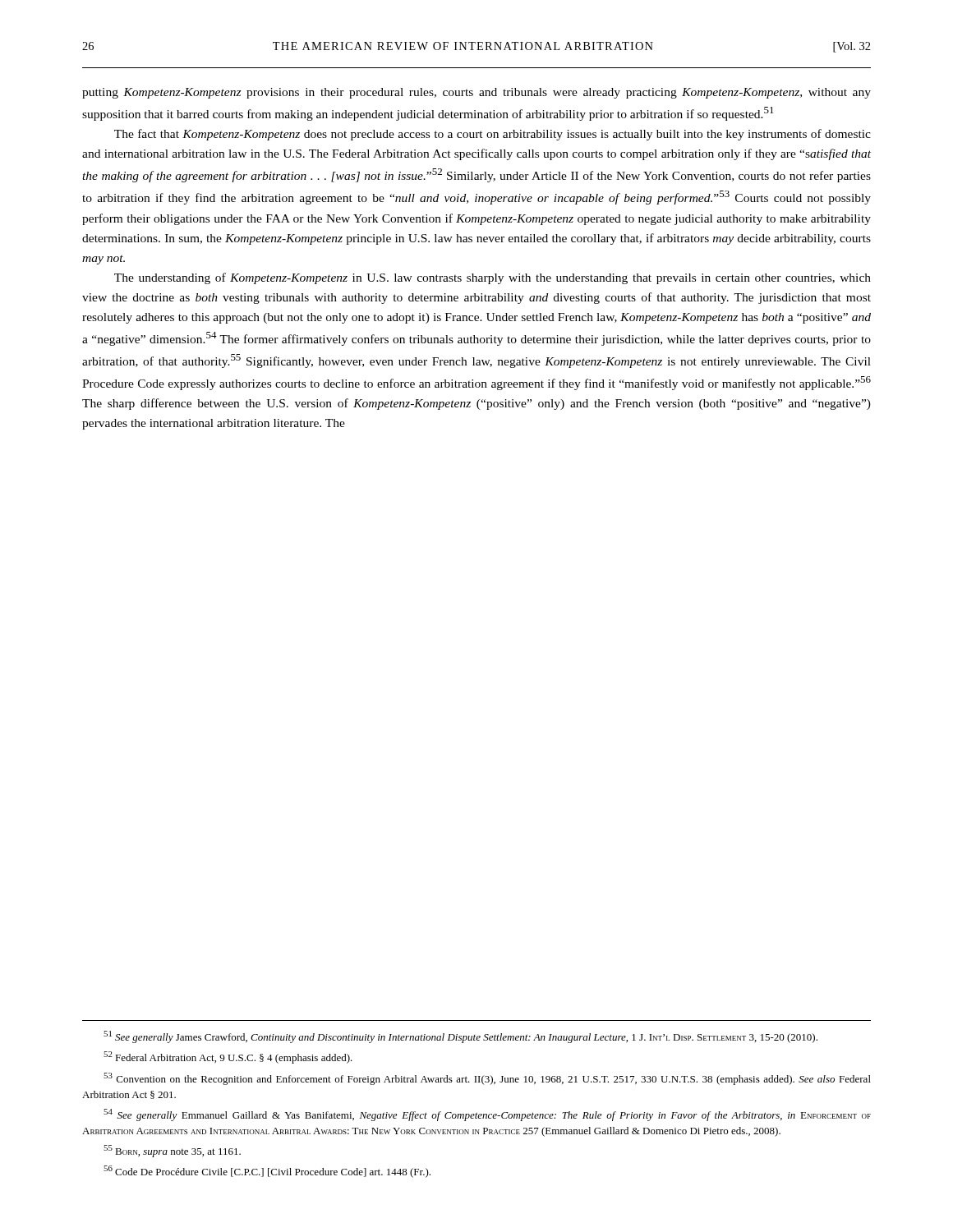Find the region starting "putting Kompetenz-Kompetenz provisions in their procedural"
The image size is (953, 1232).
(x=476, y=103)
